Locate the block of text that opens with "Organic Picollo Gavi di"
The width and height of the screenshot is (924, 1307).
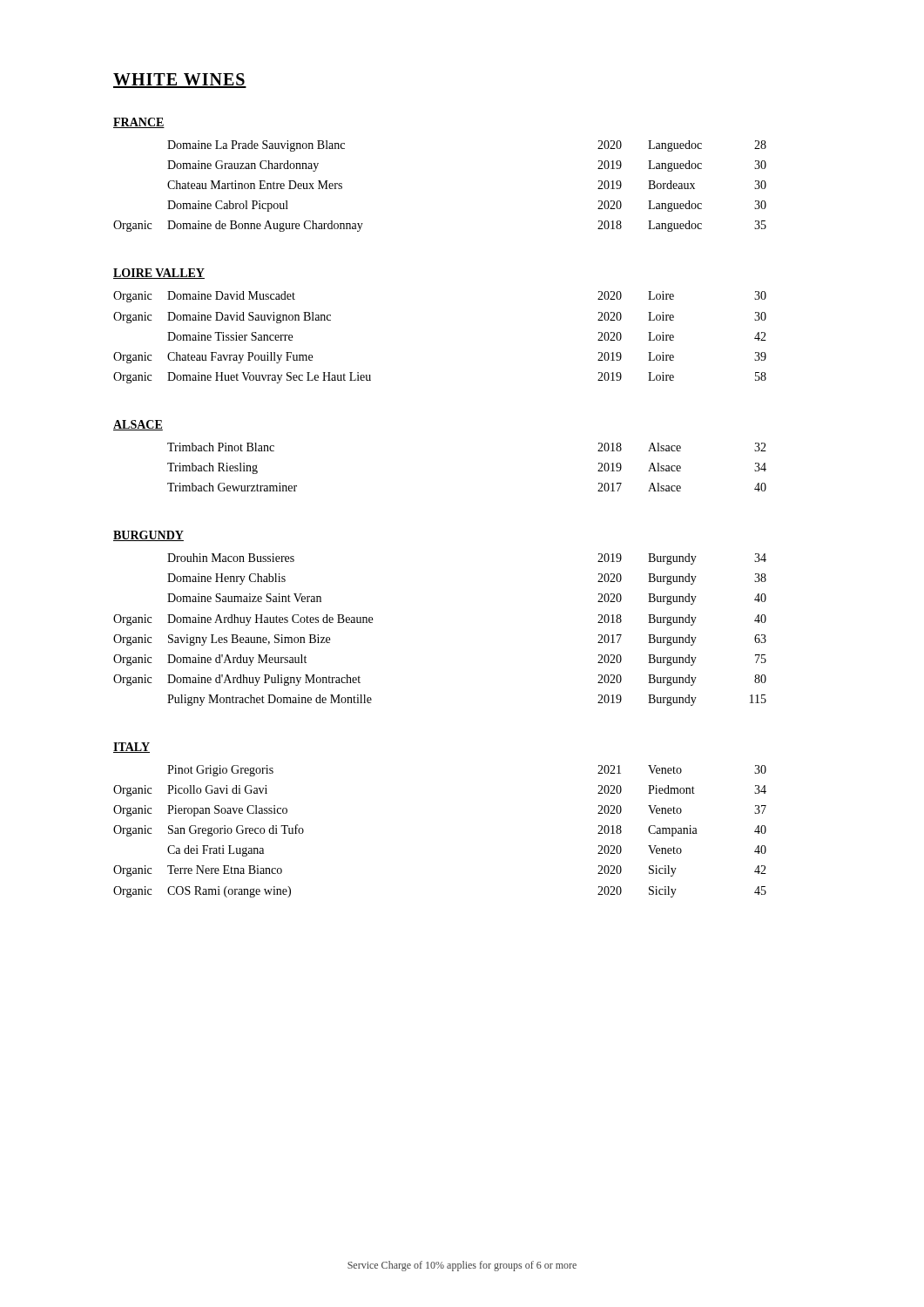click(x=128, y=791)
